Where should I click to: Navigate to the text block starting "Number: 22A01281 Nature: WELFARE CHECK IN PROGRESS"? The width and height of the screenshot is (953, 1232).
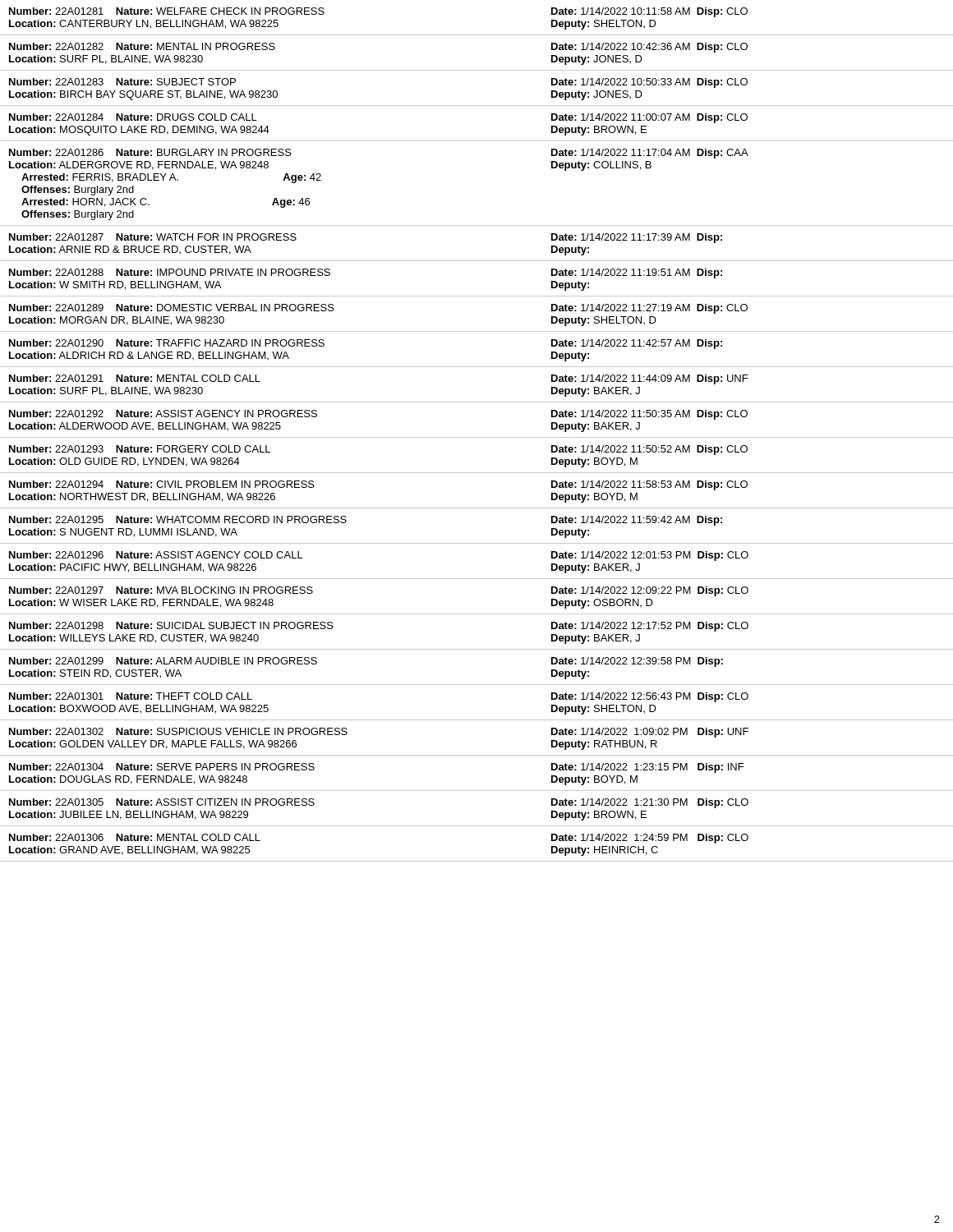(x=58, y=12)
